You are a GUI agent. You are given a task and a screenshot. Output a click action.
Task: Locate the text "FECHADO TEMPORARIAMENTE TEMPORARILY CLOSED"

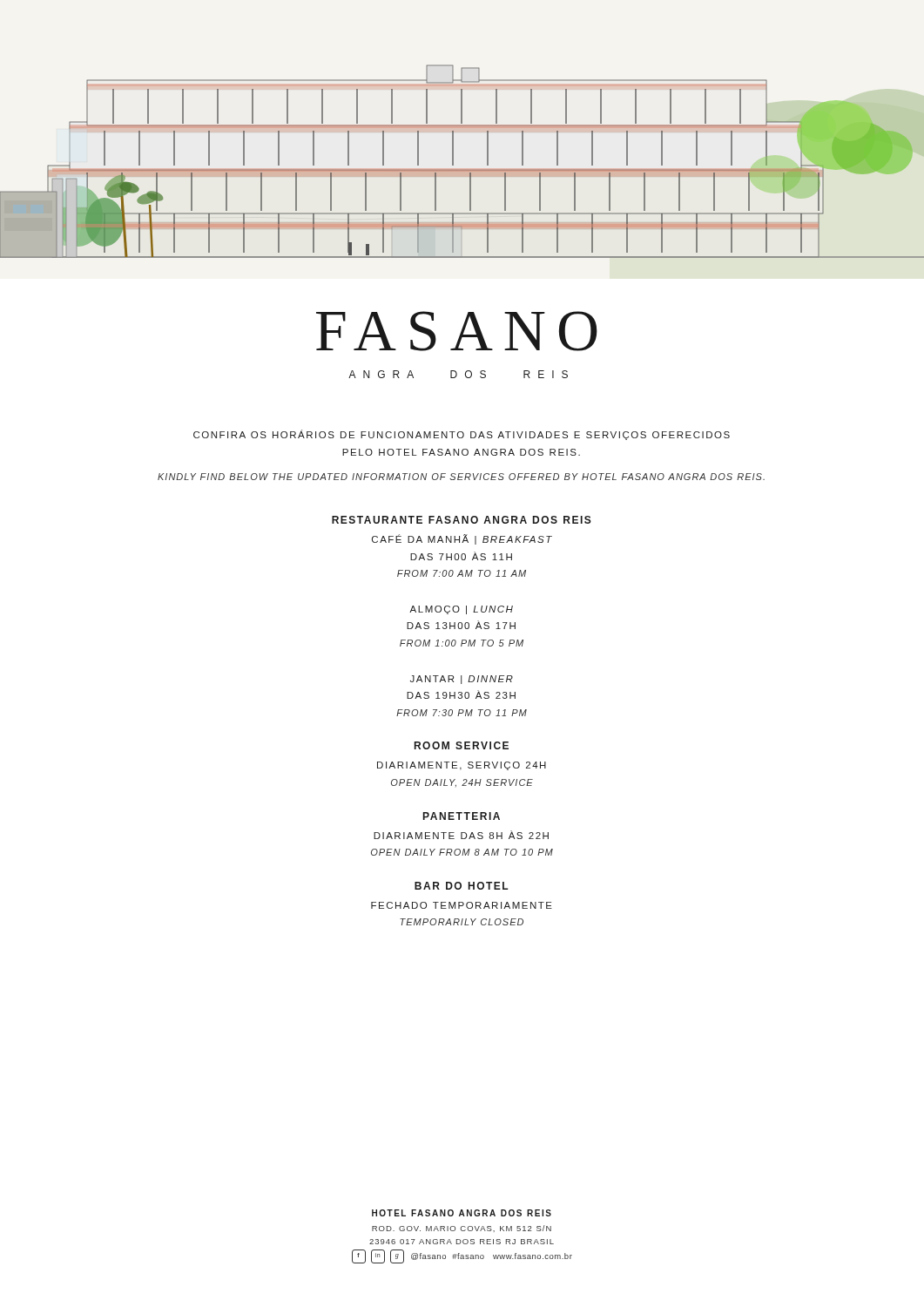tap(462, 914)
